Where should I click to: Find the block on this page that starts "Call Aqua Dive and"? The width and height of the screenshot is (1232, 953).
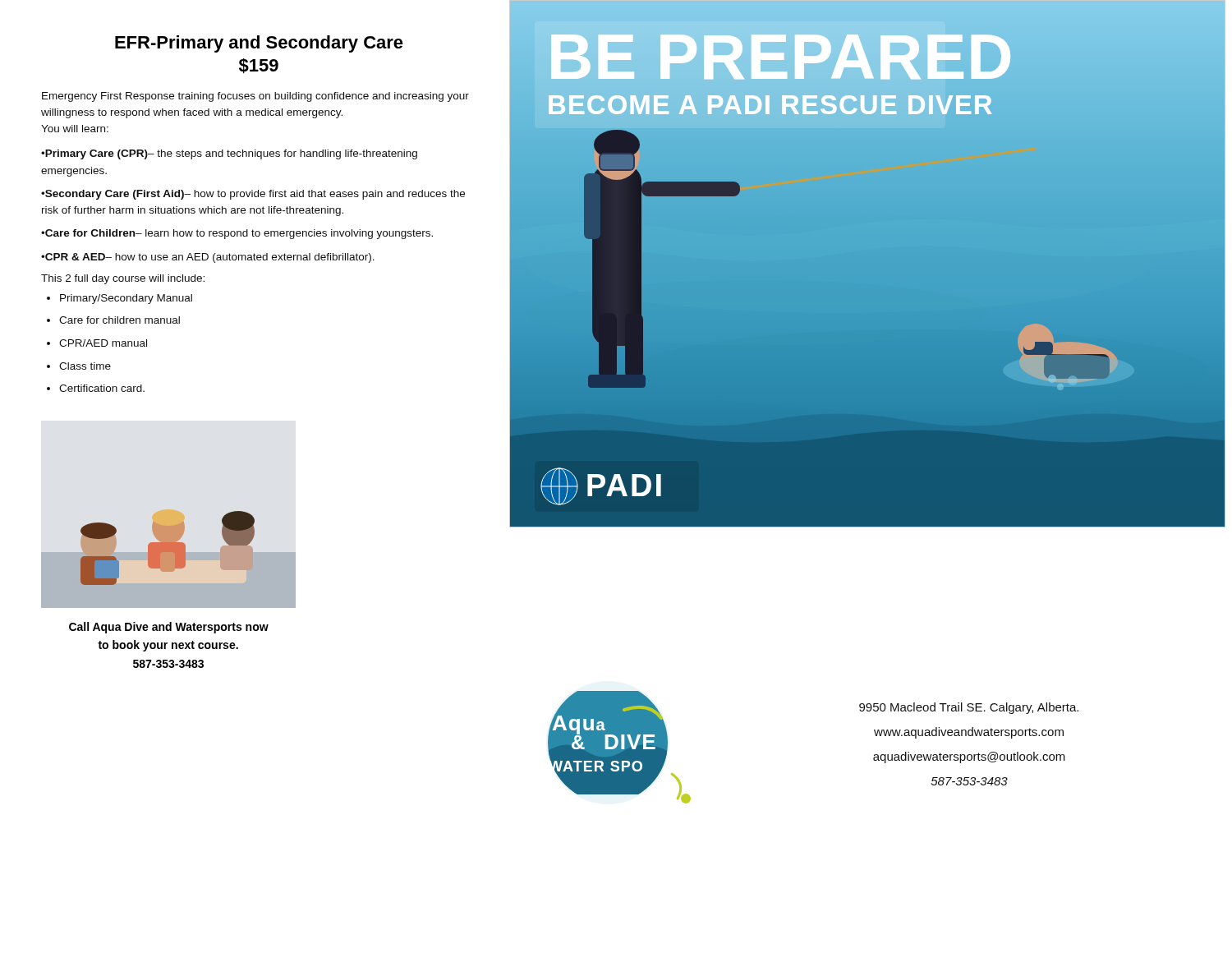click(x=168, y=645)
